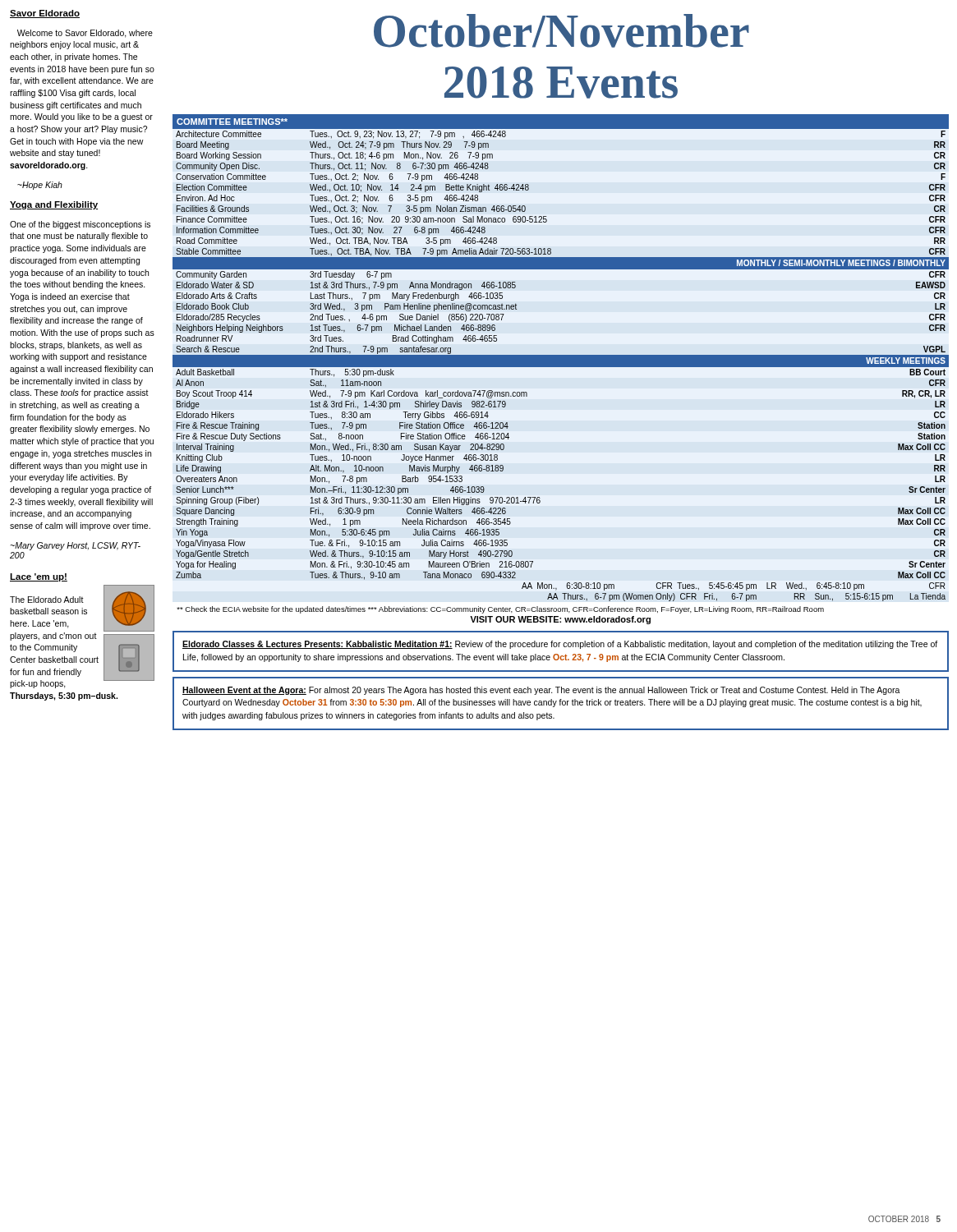Locate the region starting "October/November2018 Events"
The image size is (957, 1232).
tap(561, 57)
